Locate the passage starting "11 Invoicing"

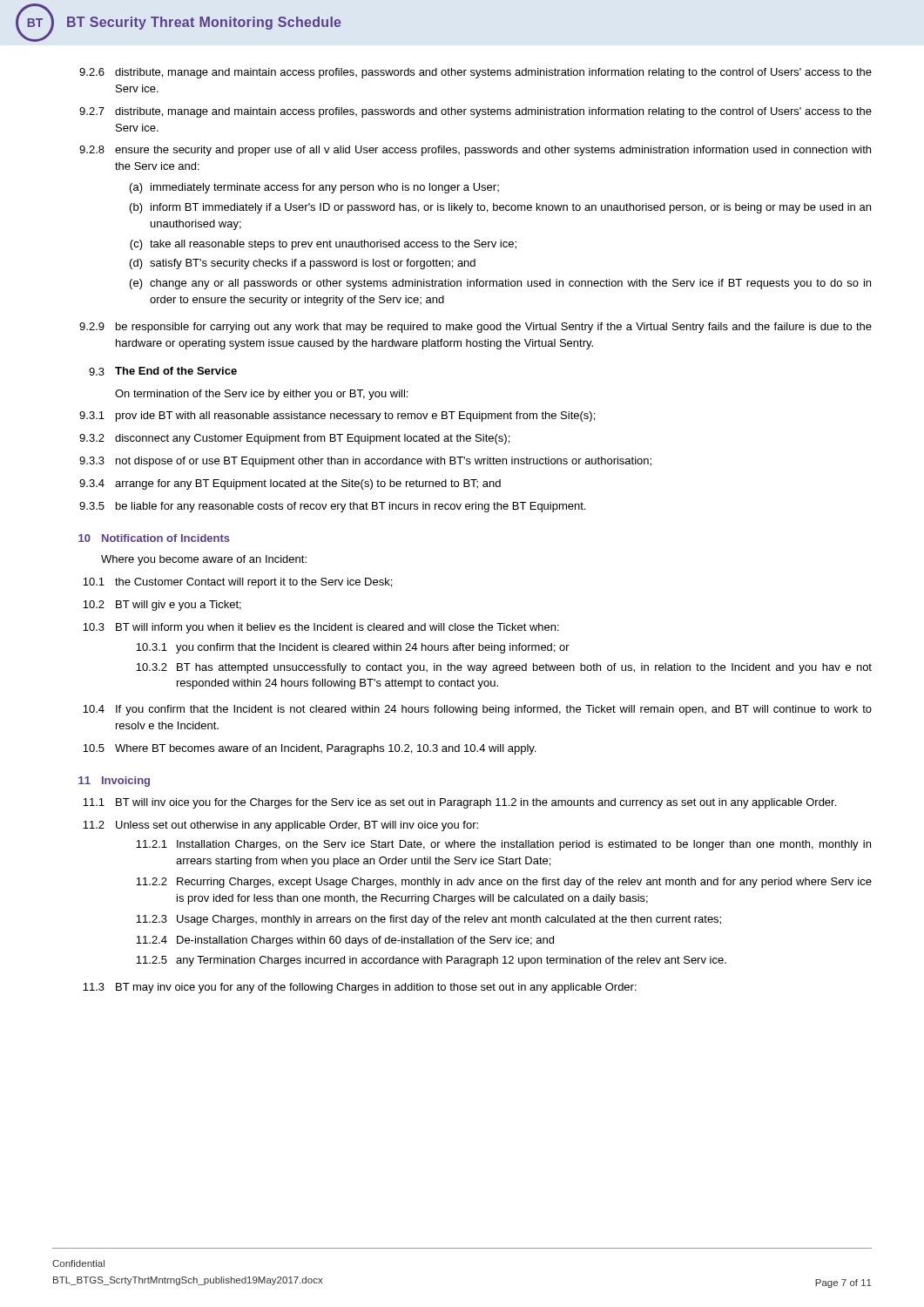coord(105,781)
